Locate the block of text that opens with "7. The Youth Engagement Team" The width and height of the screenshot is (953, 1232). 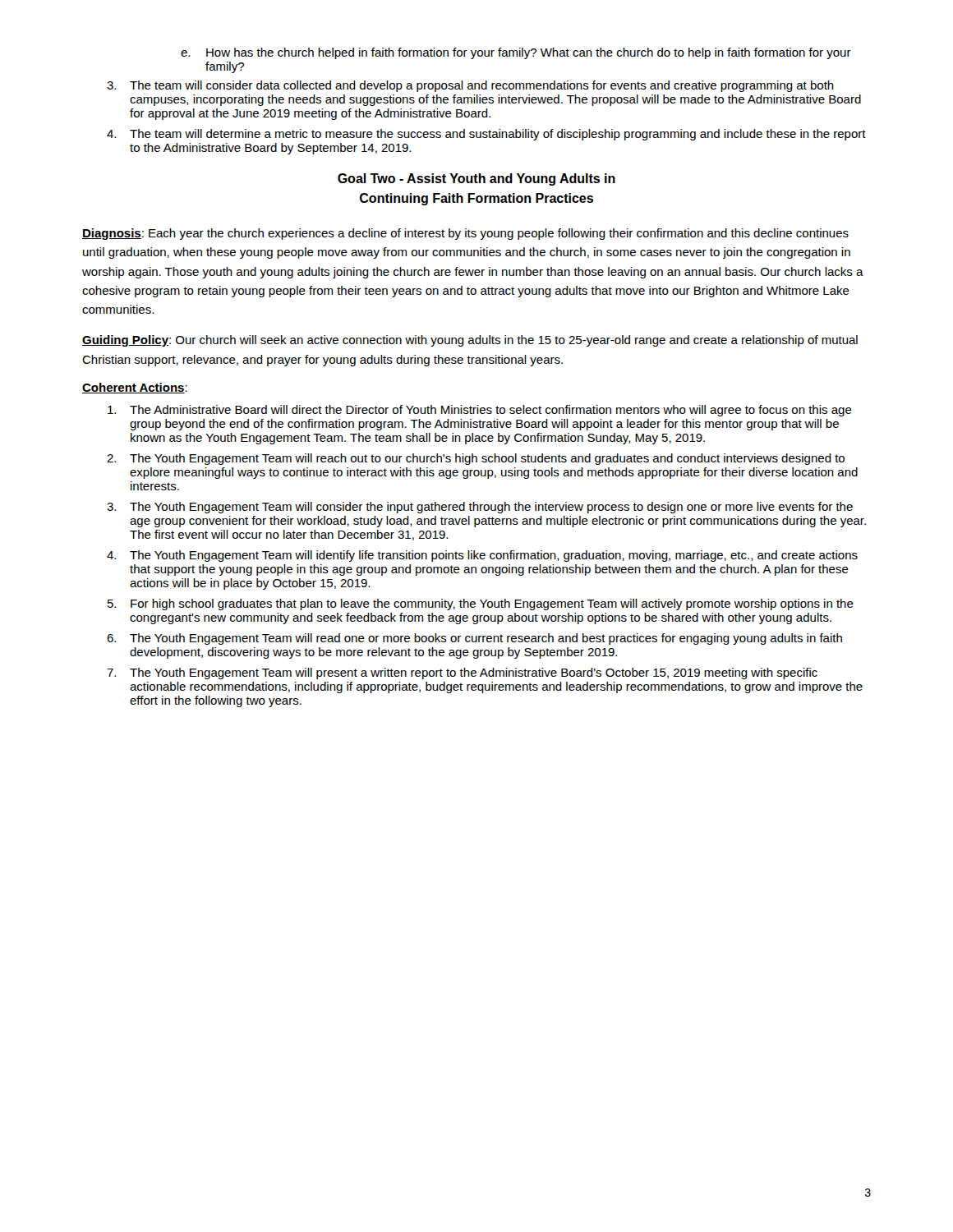tap(489, 686)
